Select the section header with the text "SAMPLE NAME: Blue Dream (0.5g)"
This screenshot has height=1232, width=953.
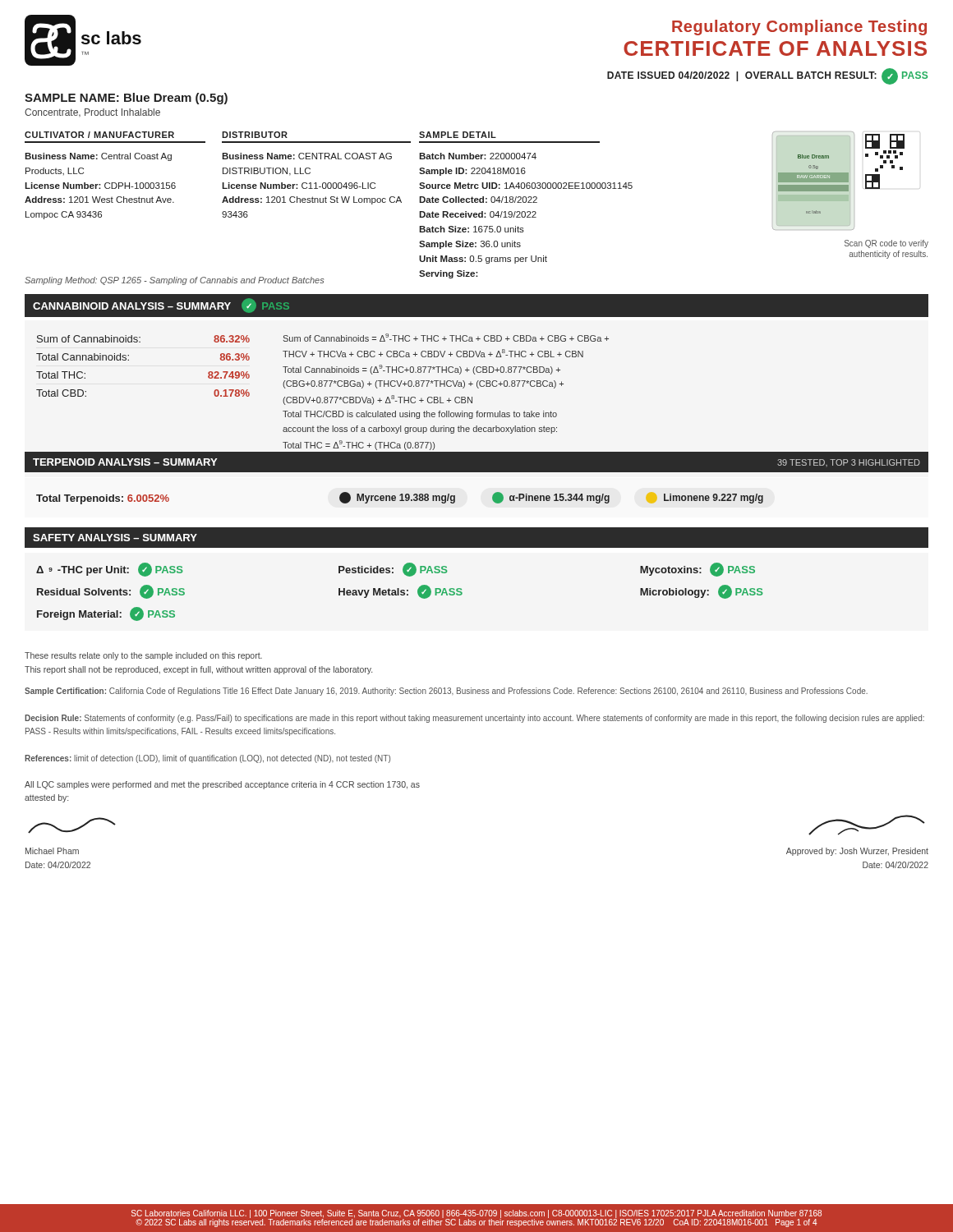(x=126, y=97)
